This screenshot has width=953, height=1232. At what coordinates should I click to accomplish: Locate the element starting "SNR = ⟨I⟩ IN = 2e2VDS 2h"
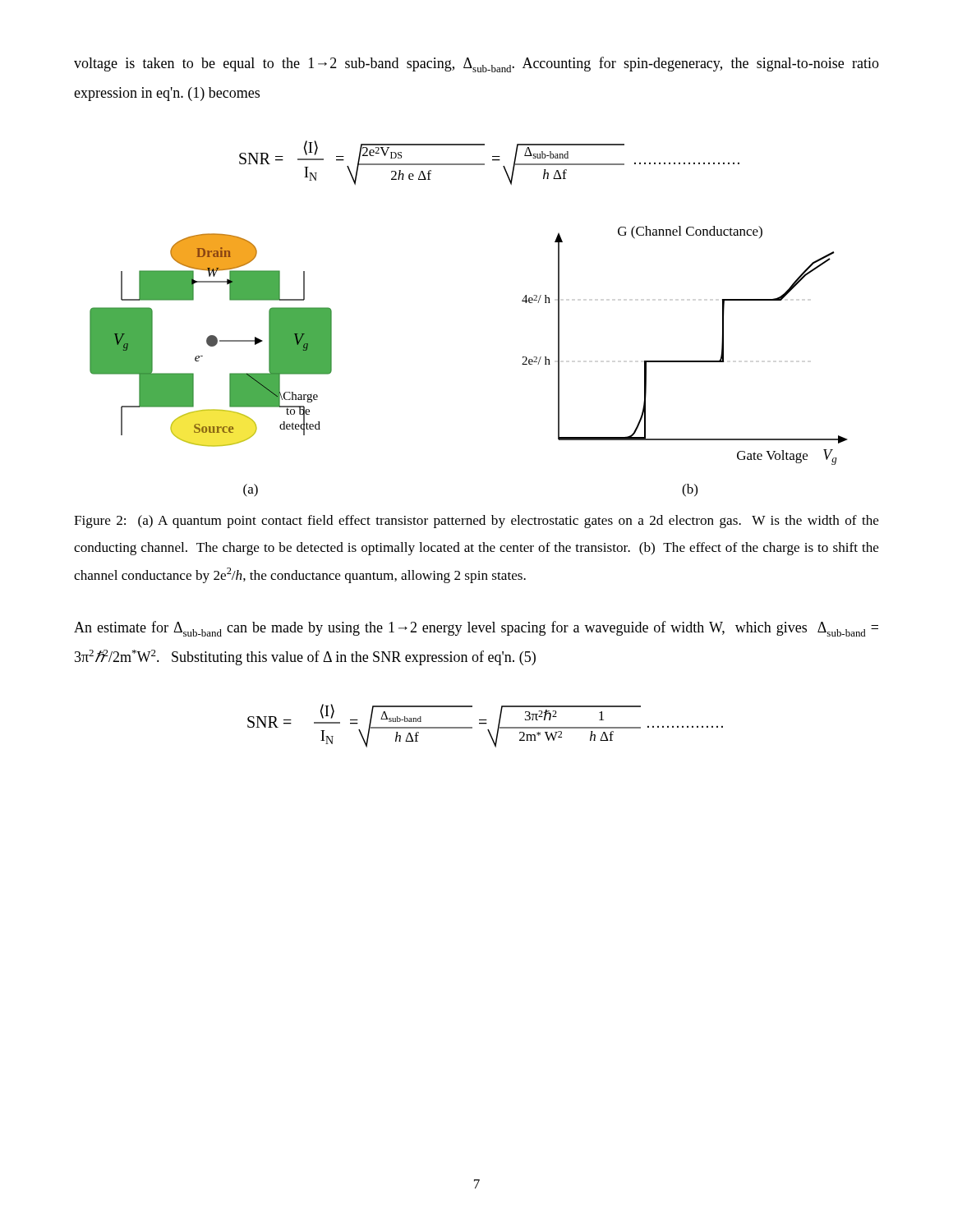[x=500, y=160]
